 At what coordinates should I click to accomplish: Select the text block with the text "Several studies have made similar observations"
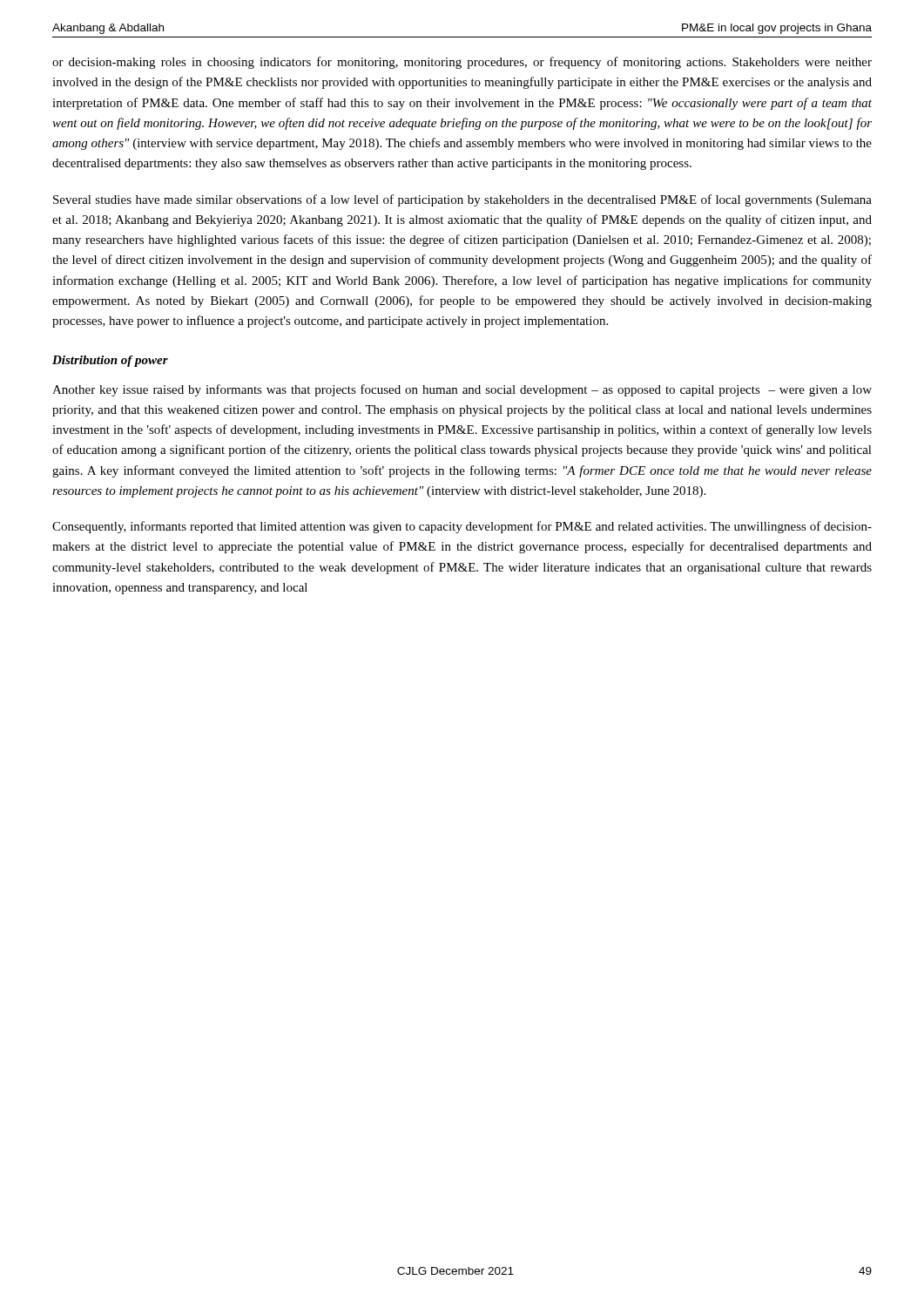tap(462, 260)
